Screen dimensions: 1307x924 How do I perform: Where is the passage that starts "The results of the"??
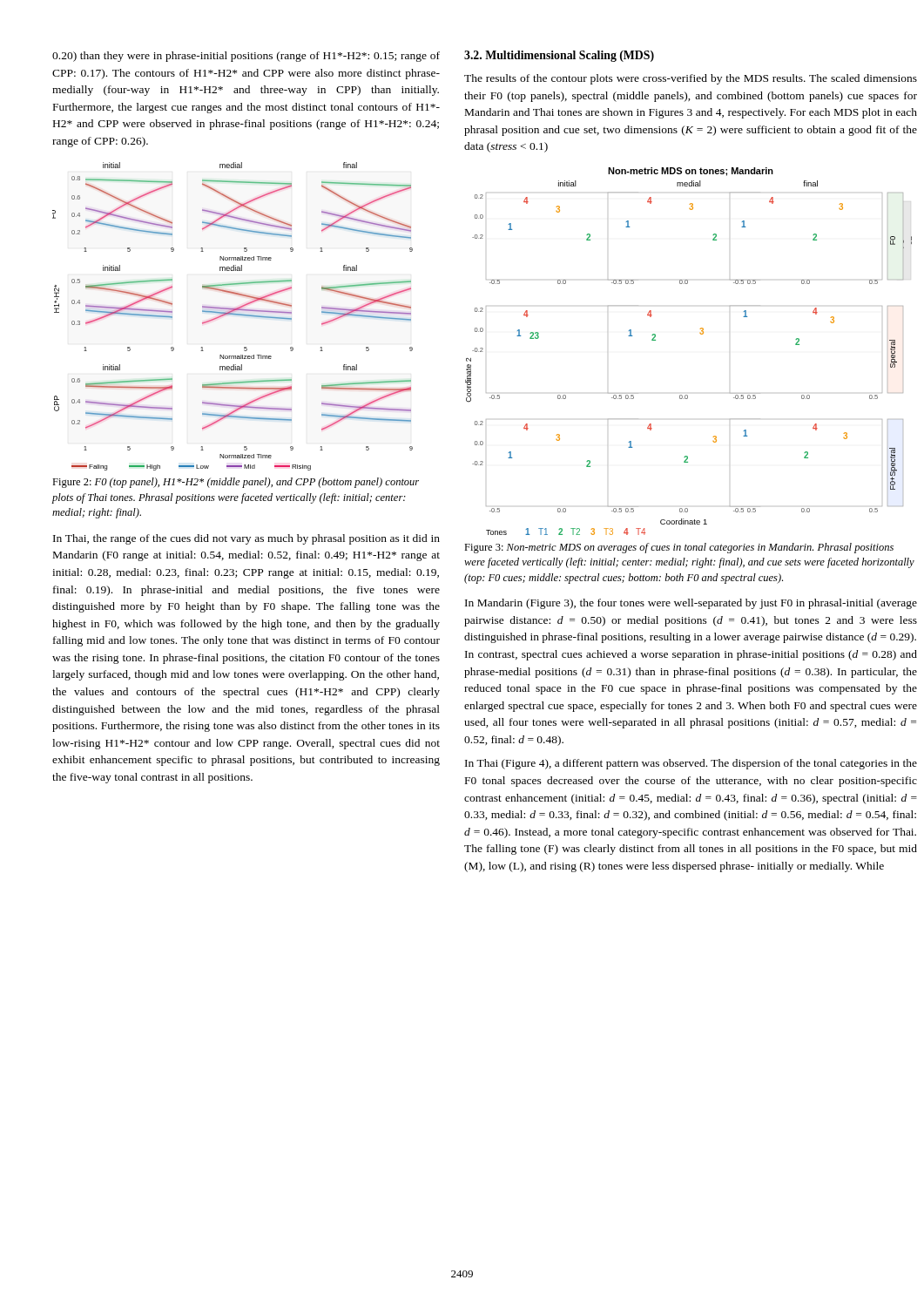coord(691,112)
